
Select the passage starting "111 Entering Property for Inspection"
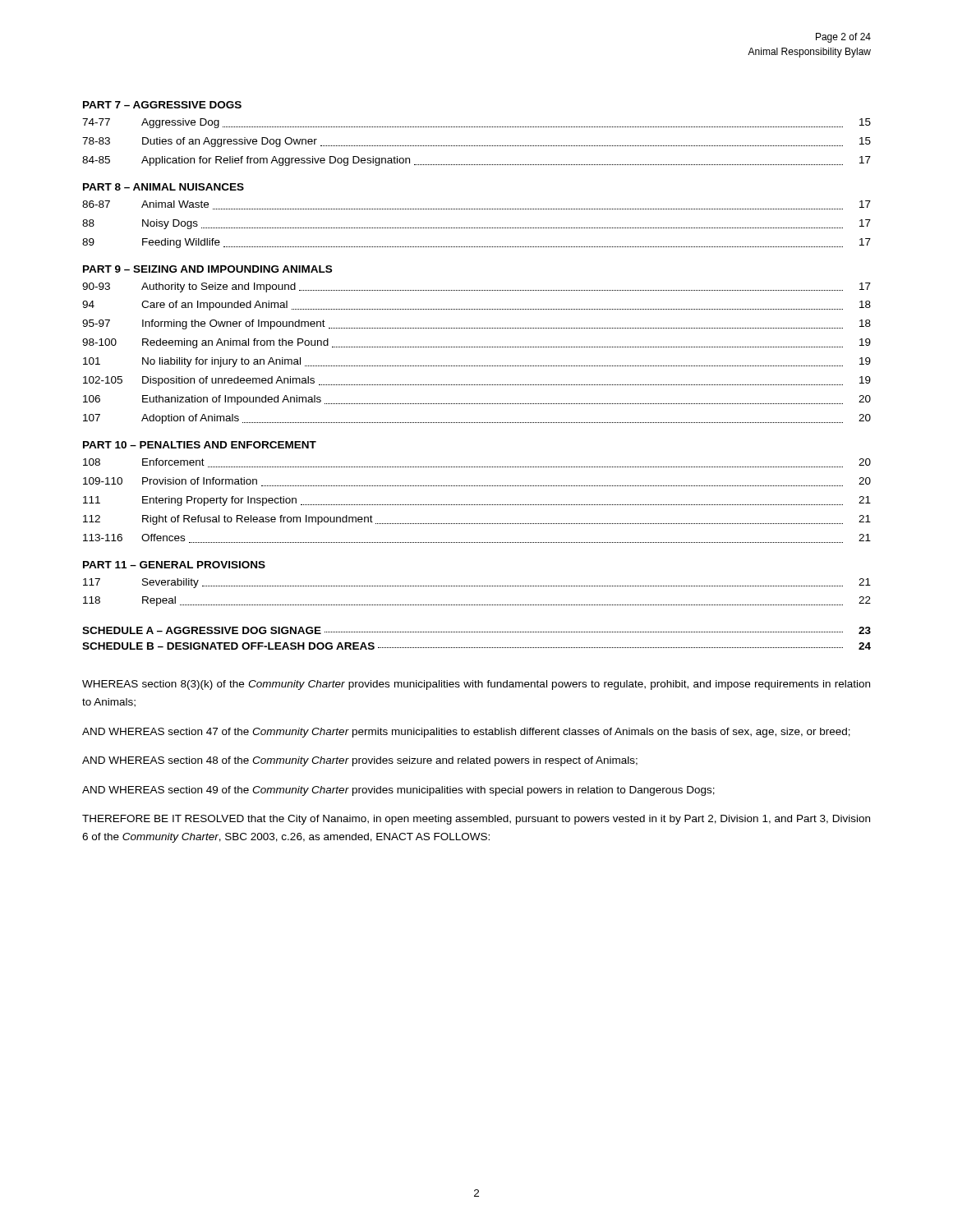[x=476, y=500]
